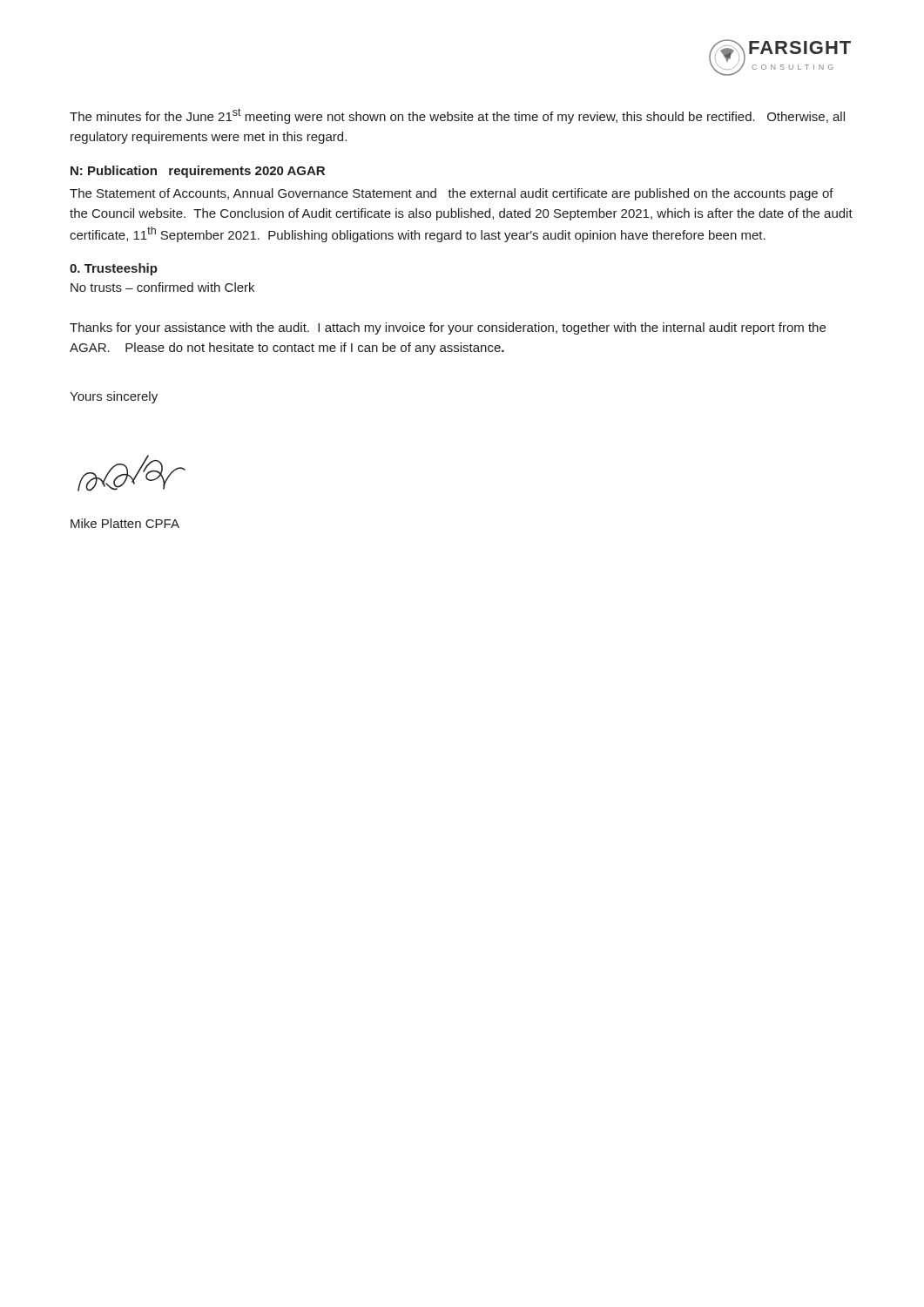
Task: Point to the text block starting "0. Trusteeship"
Action: tap(114, 268)
